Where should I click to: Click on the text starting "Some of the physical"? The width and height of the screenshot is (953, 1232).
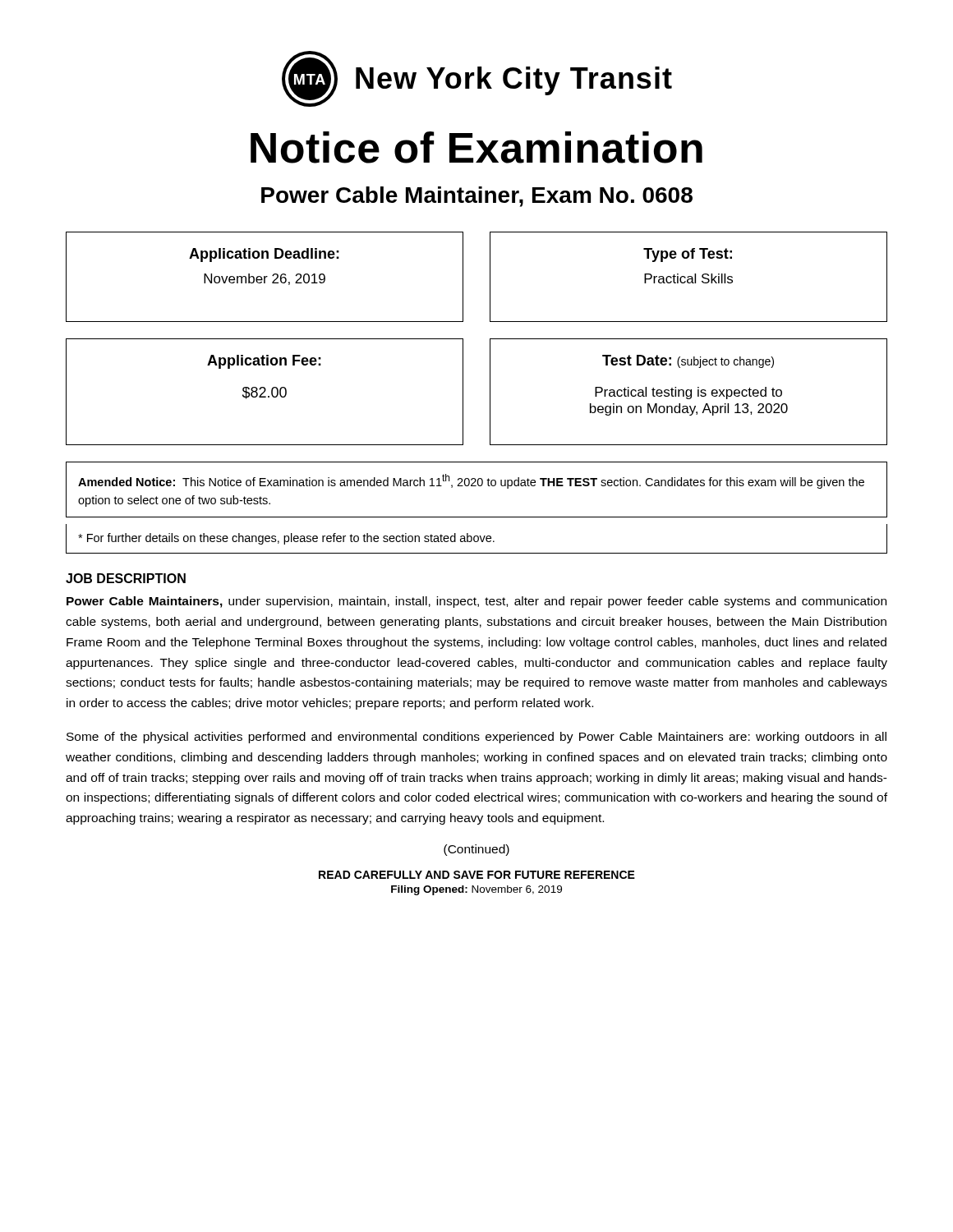pyautogui.click(x=476, y=777)
